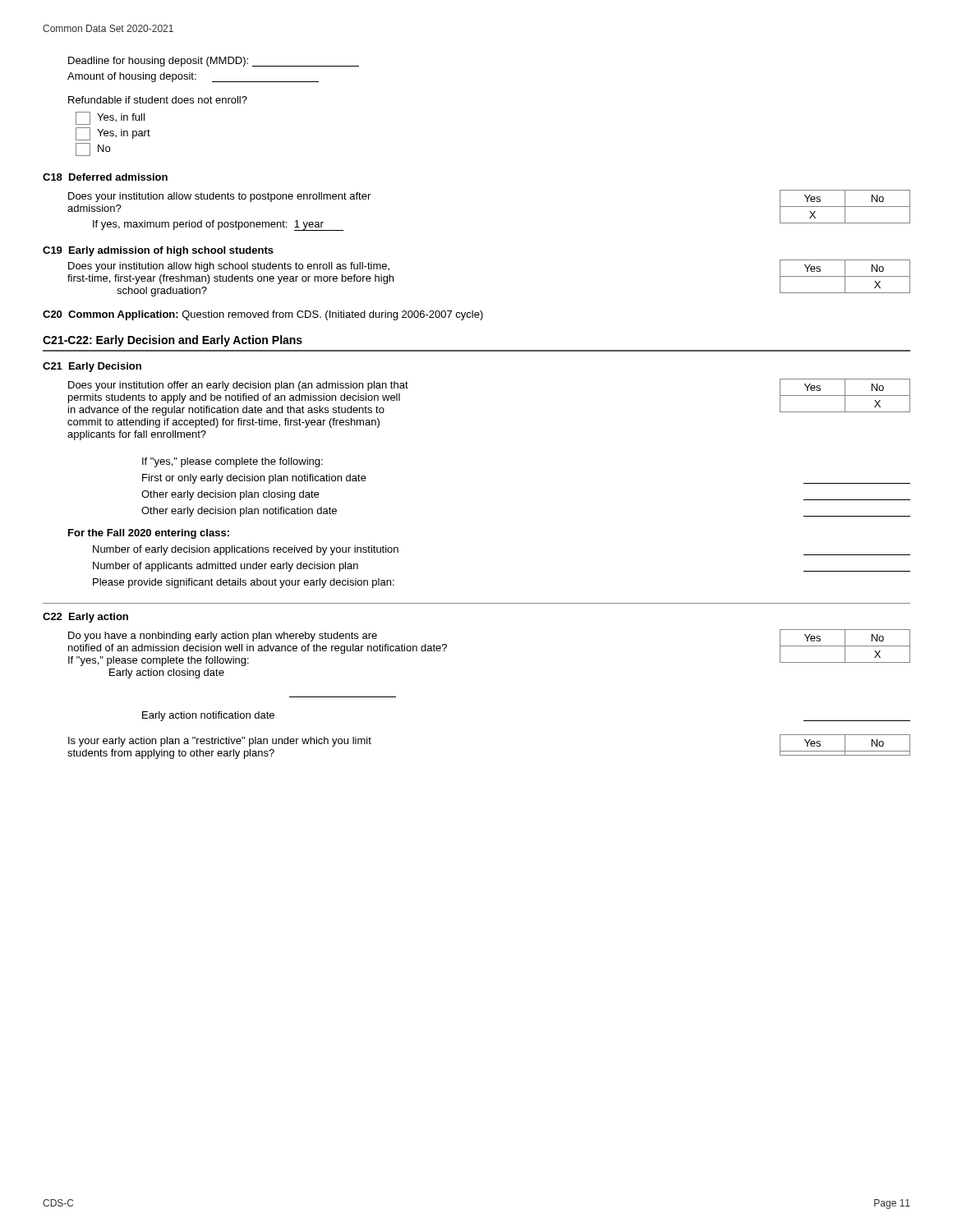This screenshot has height=1232, width=953.
Task: Where is the passage that starts "If "yes," please complete the following:"?
Action: click(x=232, y=462)
